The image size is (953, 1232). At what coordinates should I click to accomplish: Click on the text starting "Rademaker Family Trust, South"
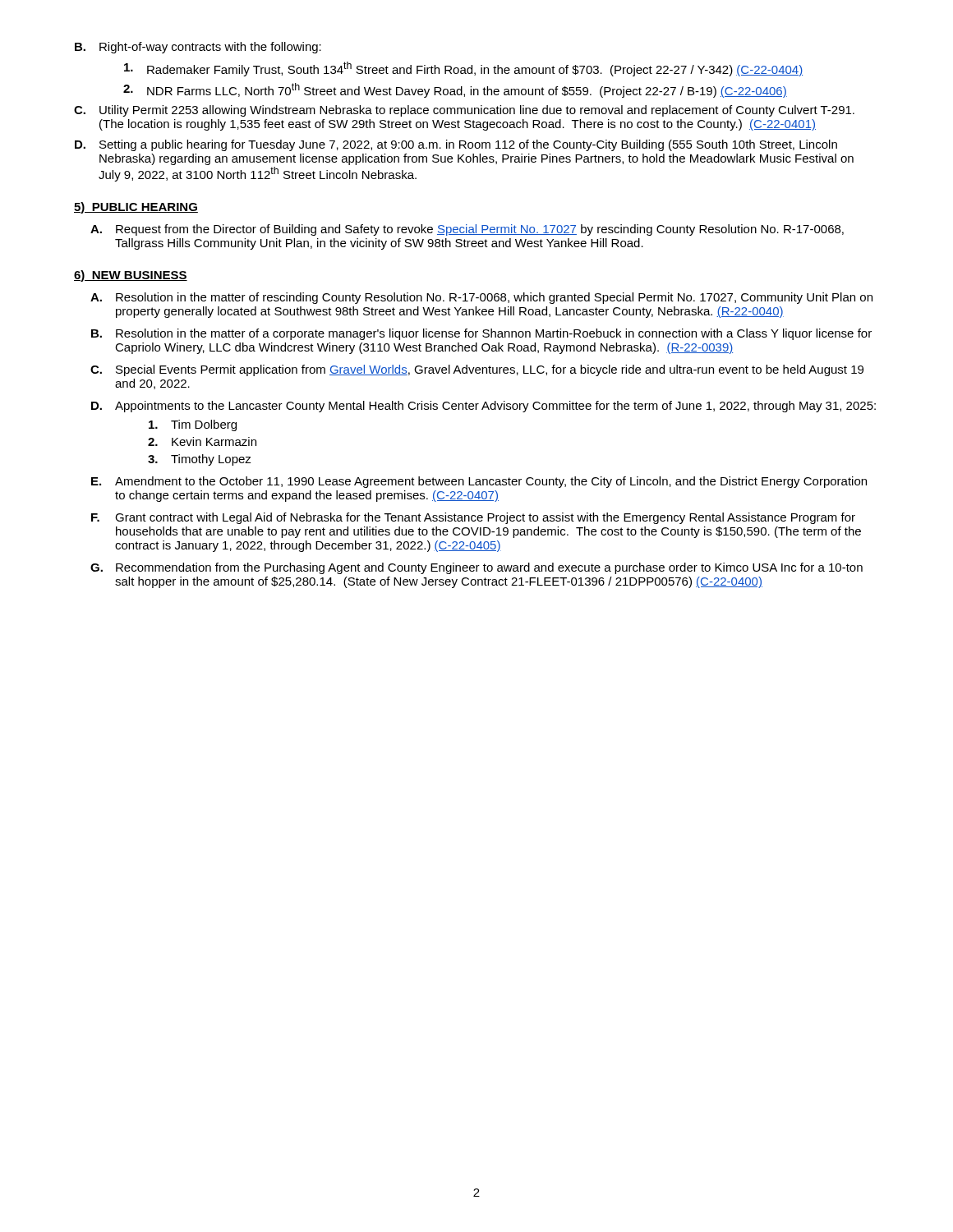click(463, 68)
